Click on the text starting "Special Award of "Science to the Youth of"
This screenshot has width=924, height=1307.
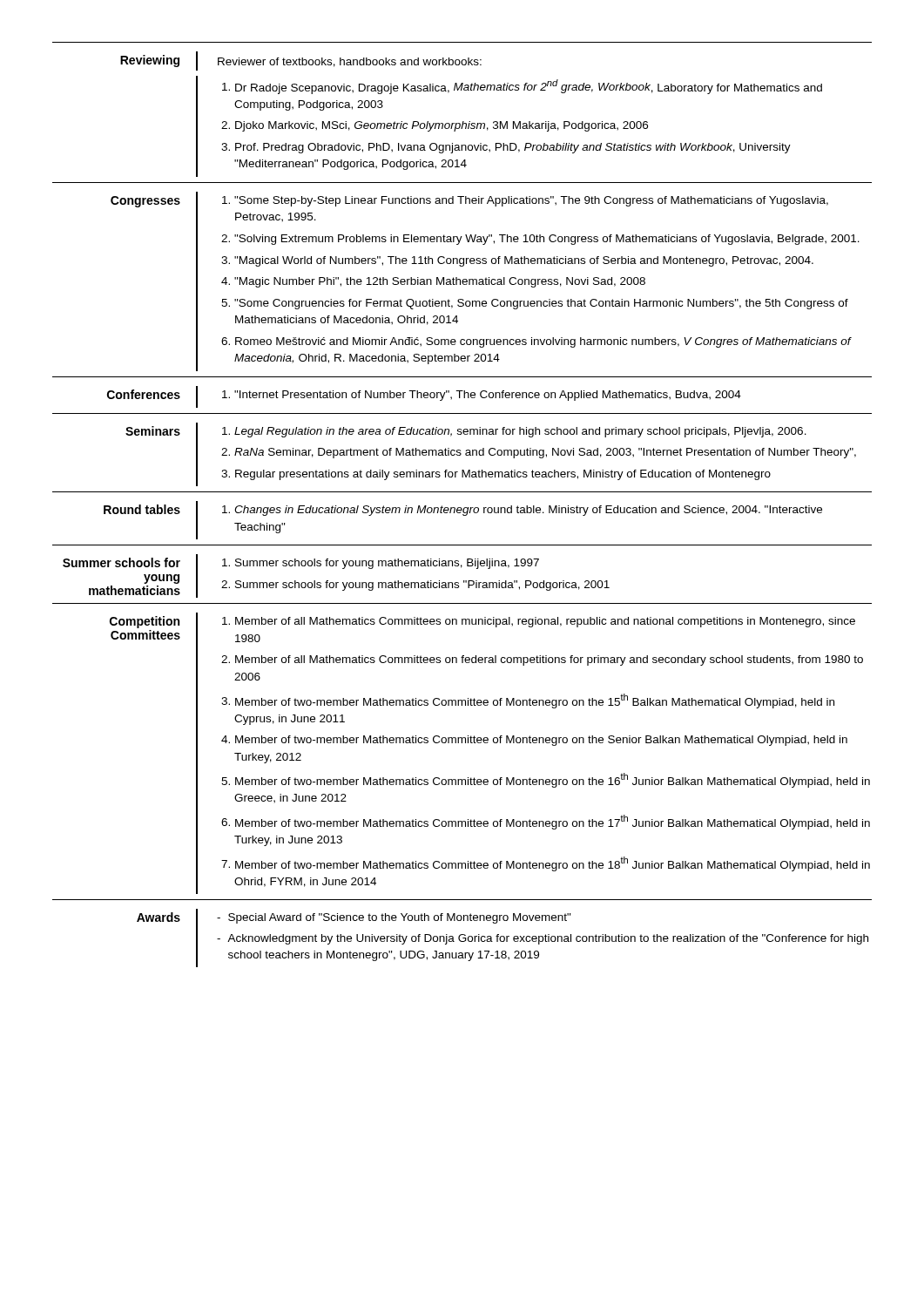[399, 917]
